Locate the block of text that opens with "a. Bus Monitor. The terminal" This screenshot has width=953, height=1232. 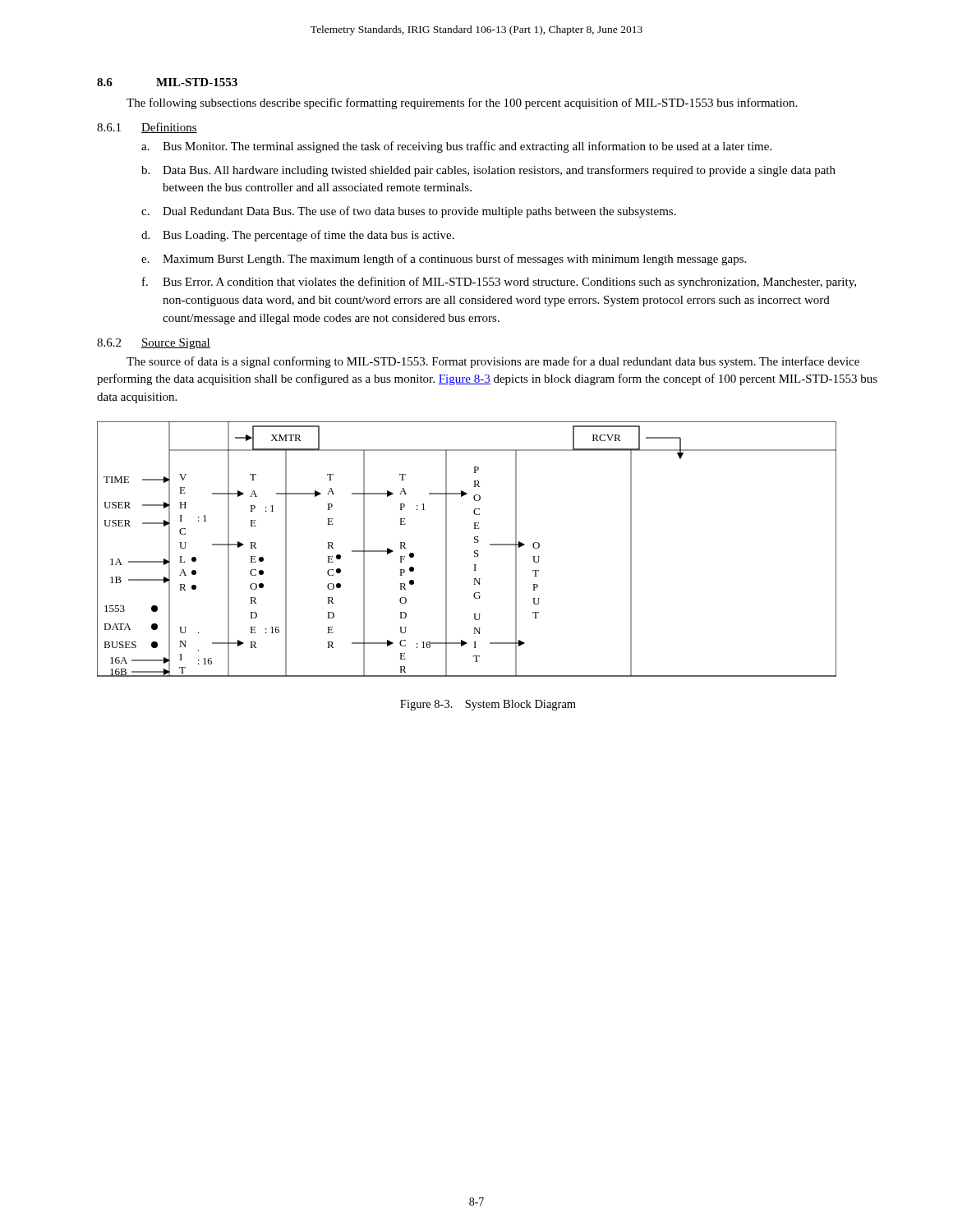[x=510, y=147]
